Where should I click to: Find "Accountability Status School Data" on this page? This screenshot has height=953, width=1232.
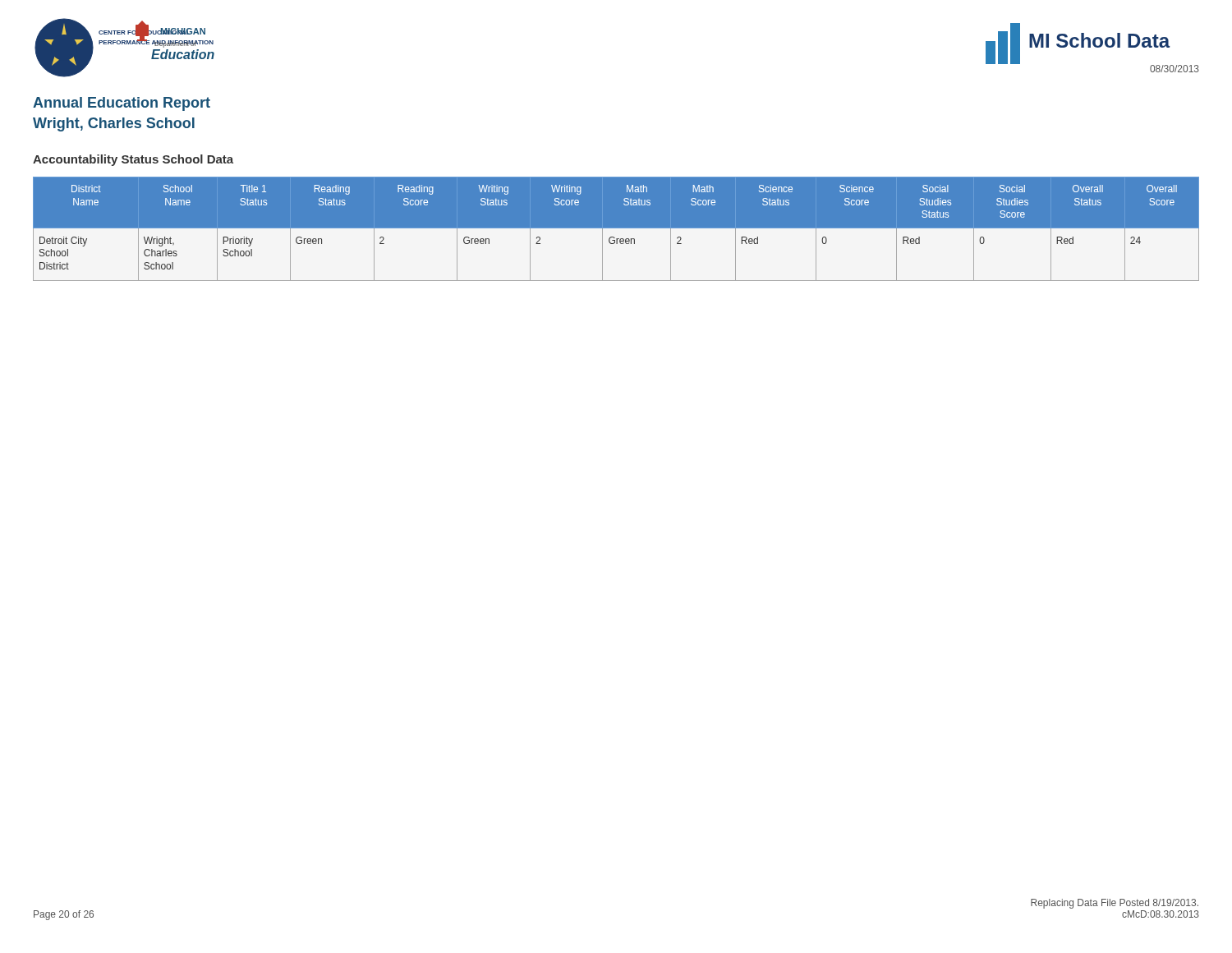[x=133, y=159]
